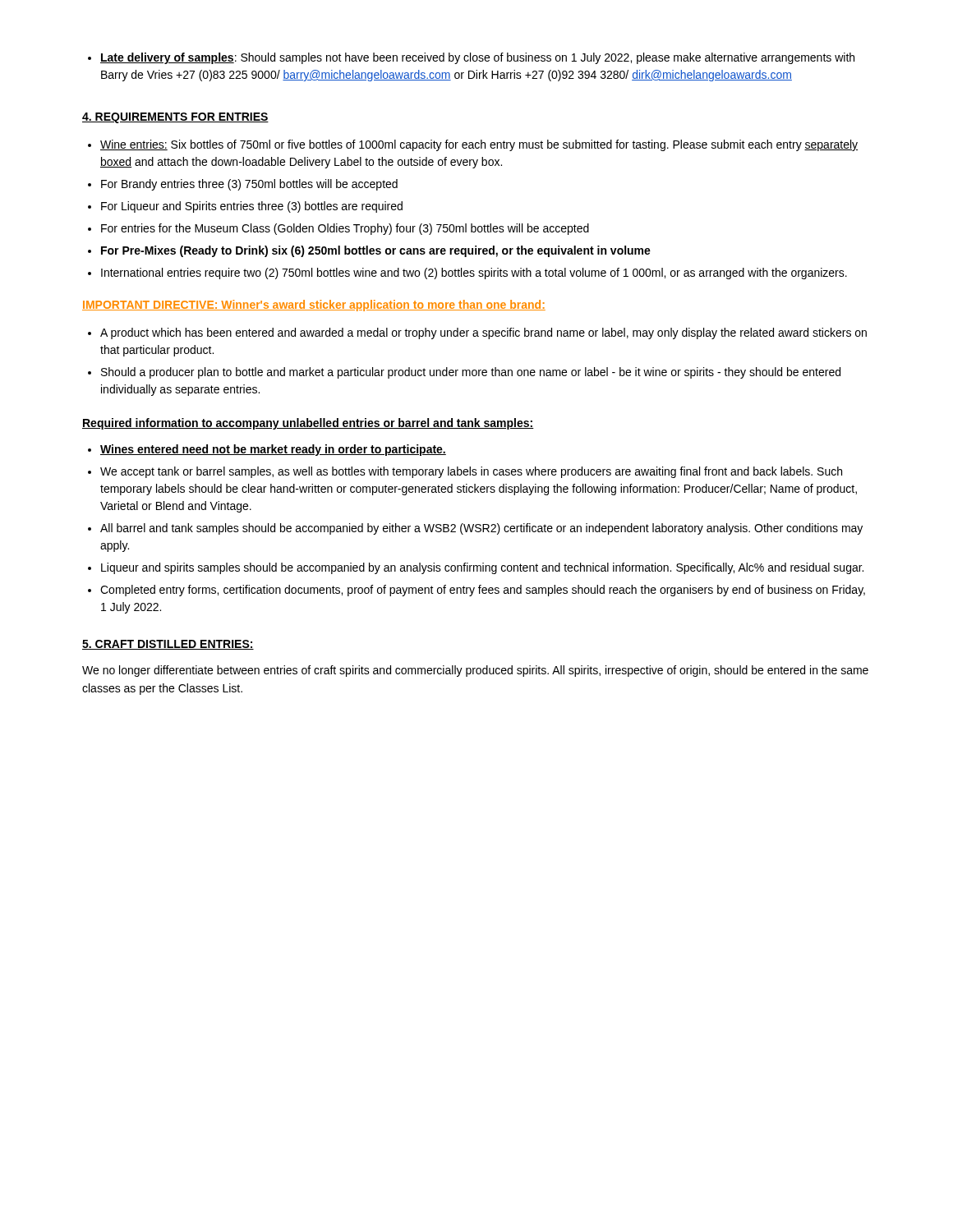Click the passage that begins "Late delivery of samples: Should samples not"
Viewport: 953px width, 1232px height.
[476, 67]
